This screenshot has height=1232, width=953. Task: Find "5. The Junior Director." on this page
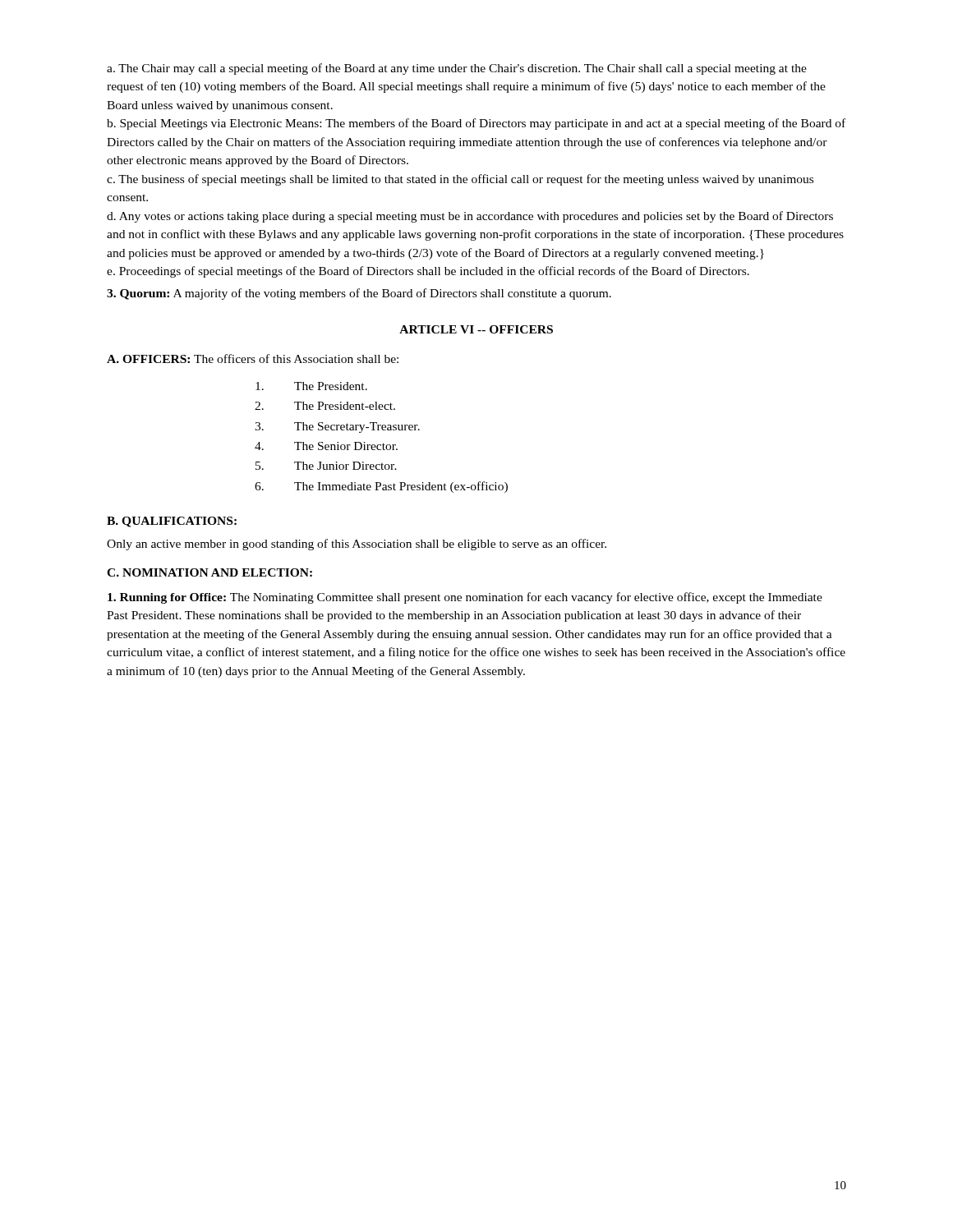(x=326, y=466)
